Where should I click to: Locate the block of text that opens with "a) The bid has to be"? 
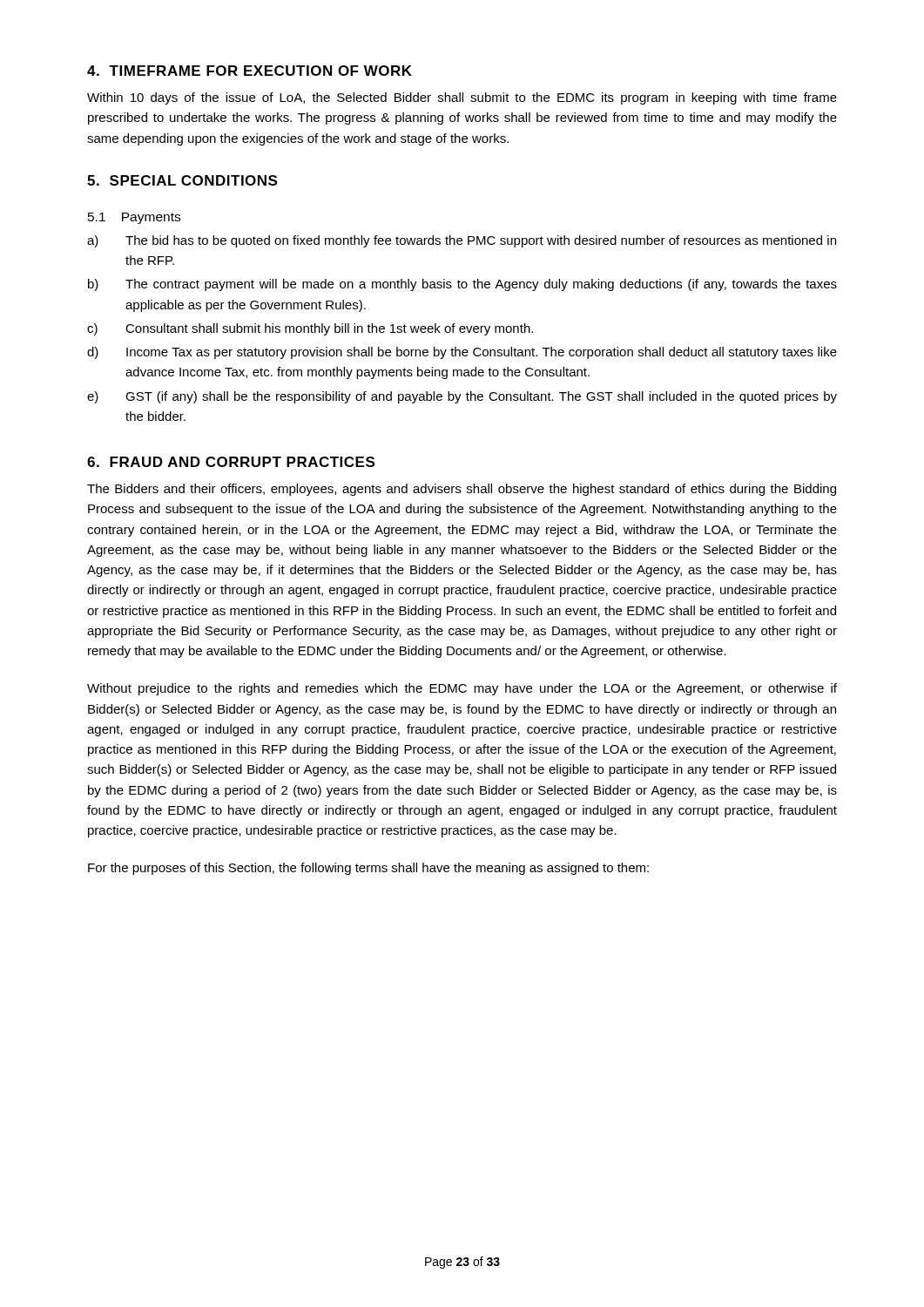(x=462, y=250)
